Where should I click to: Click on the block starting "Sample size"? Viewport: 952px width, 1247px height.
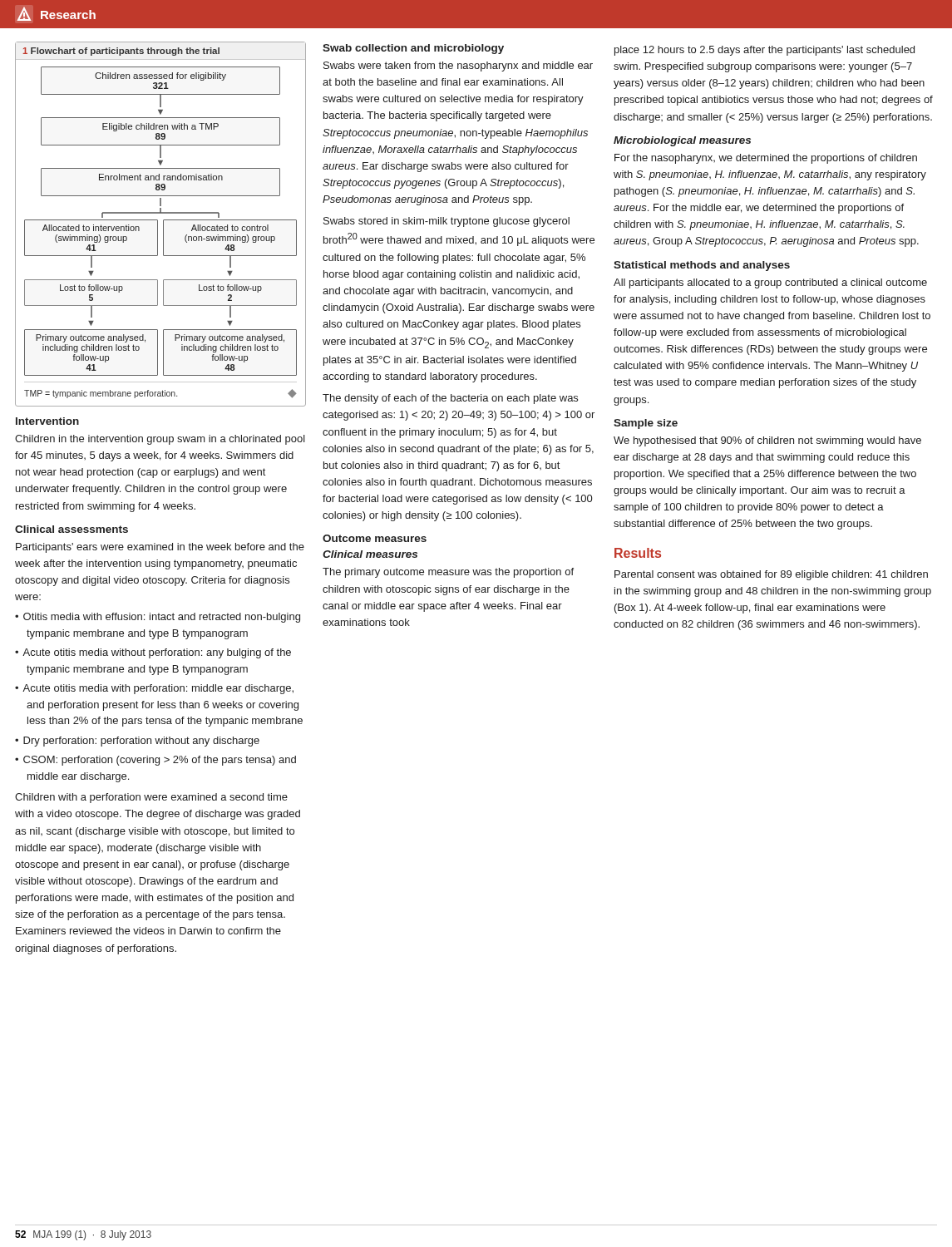coord(646,422)
